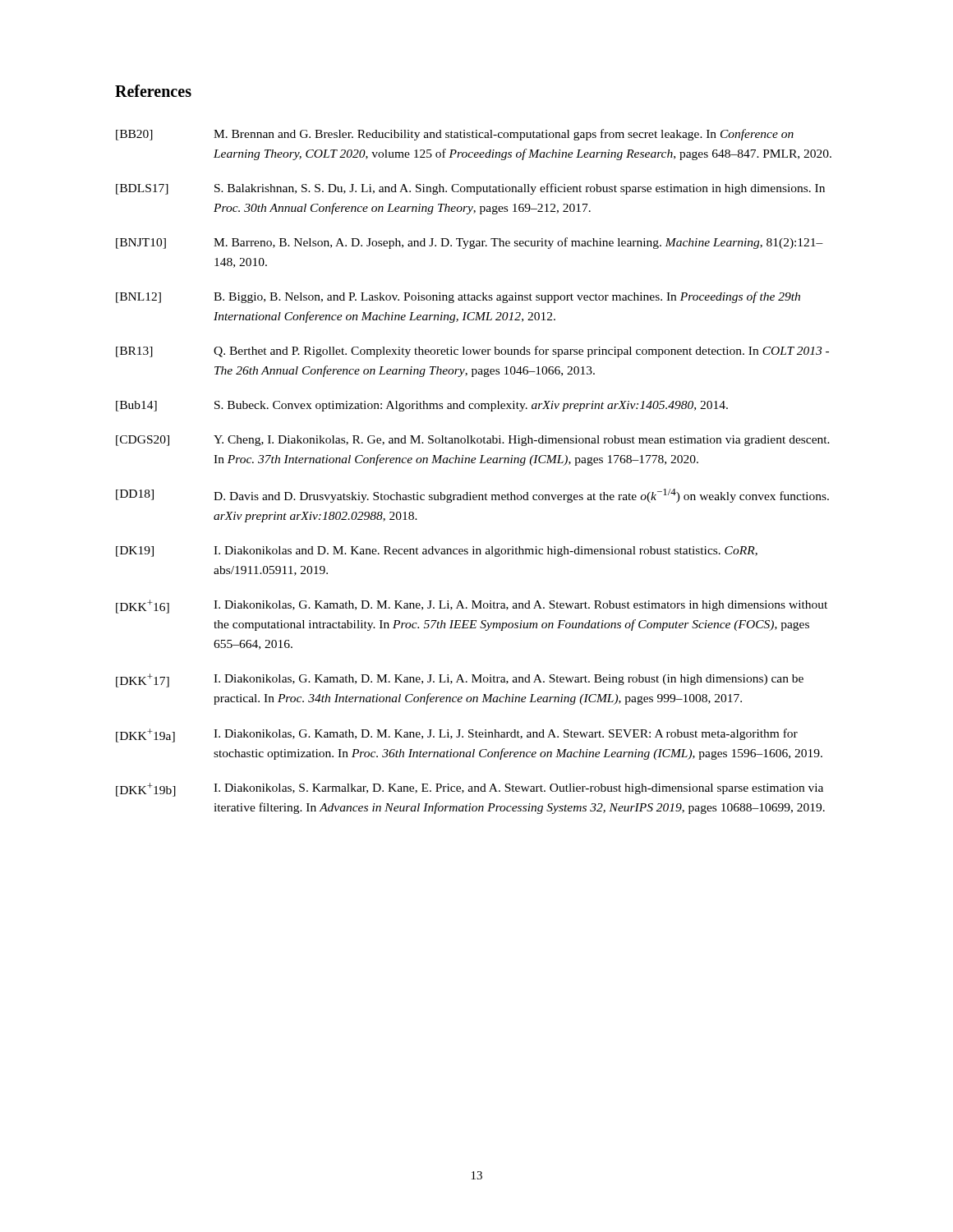This screenshot has height=1232, width=953.
Task: Point to the passage starting "[Bub14] S. Bubeck. Convex optimization:"
Action: [476, 405]
